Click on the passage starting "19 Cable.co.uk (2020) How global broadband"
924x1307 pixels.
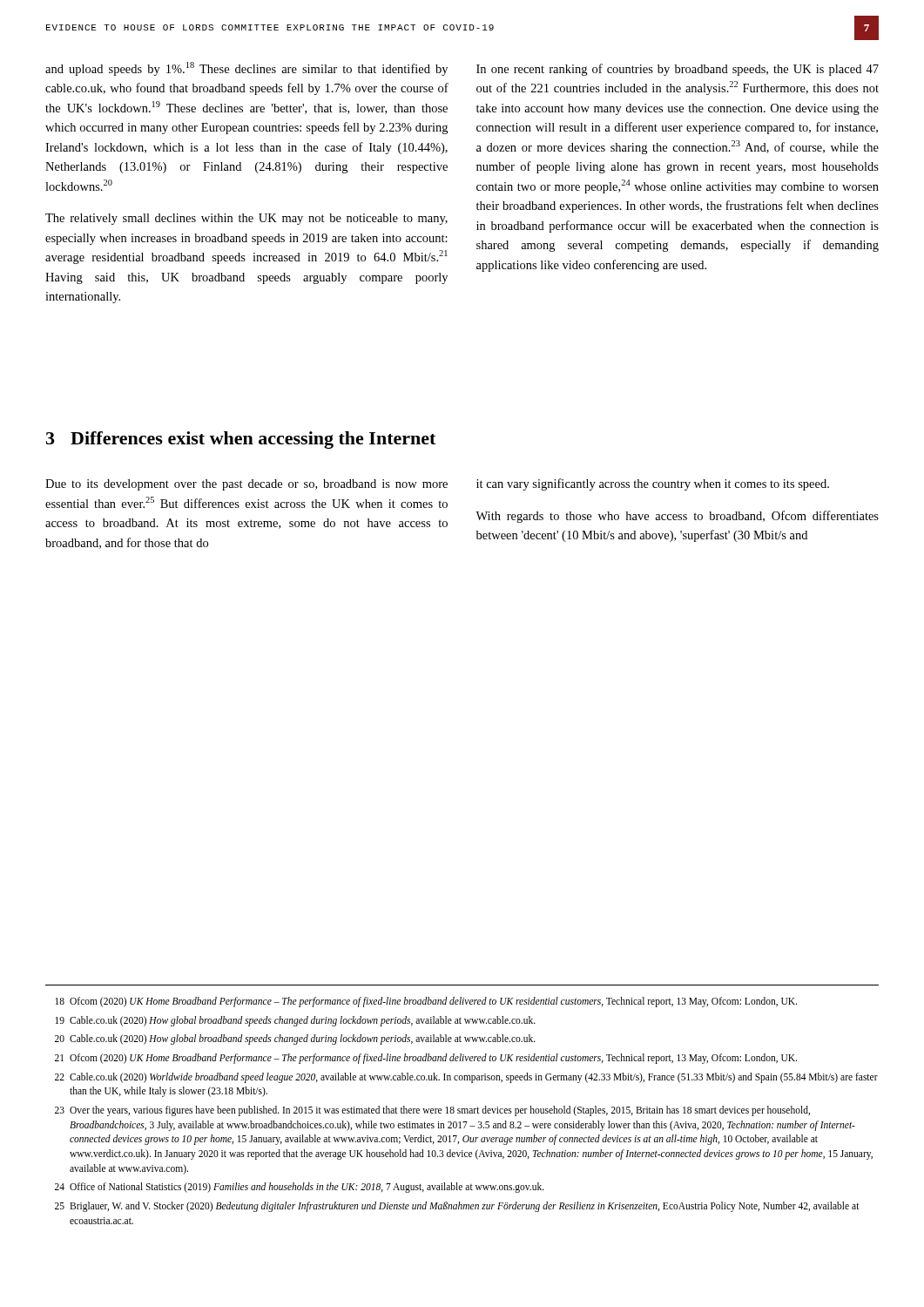click(x=462, y=1020)
